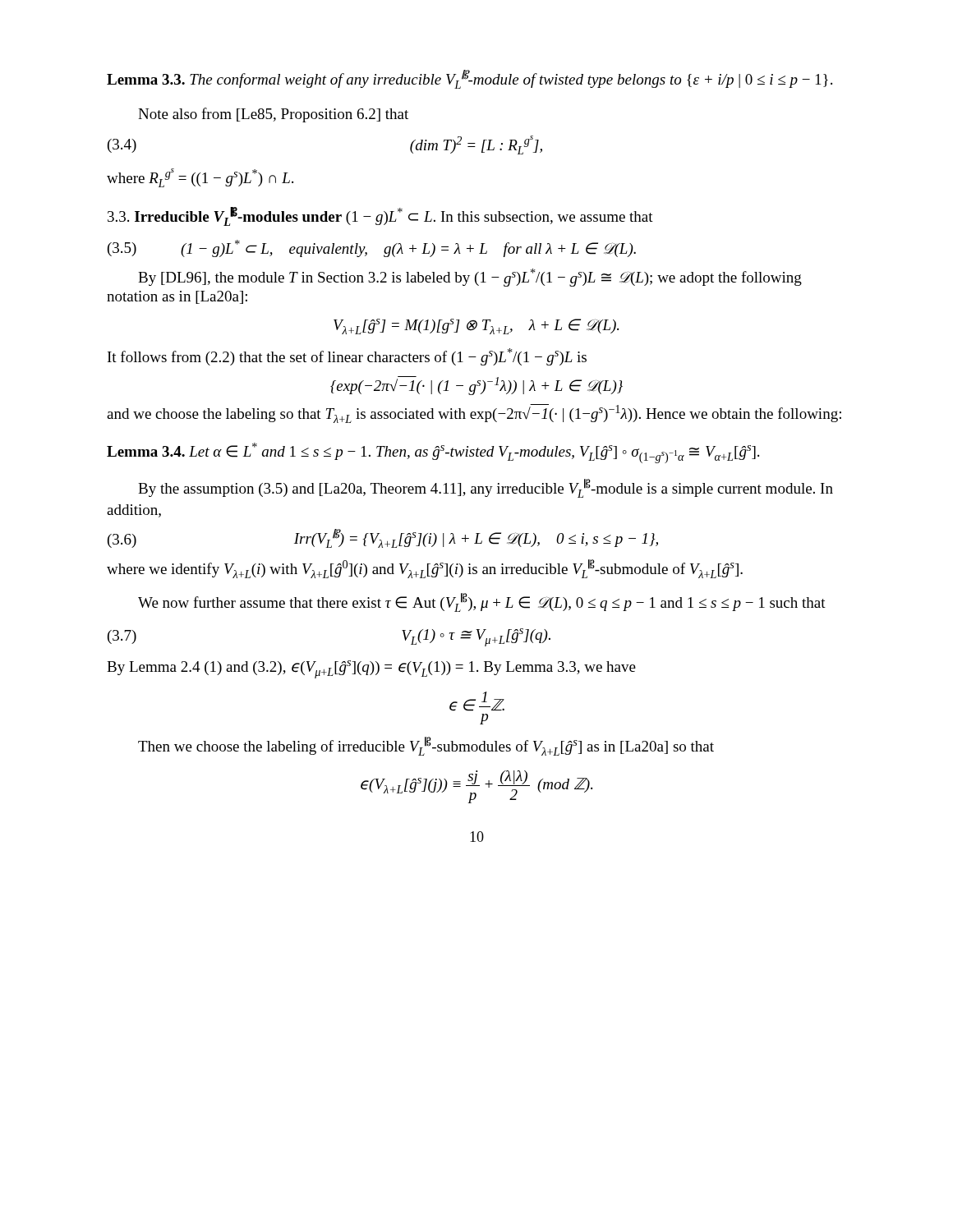Point to the text starting "where RLgs = ((1 −"

click(x=201, y=177)
